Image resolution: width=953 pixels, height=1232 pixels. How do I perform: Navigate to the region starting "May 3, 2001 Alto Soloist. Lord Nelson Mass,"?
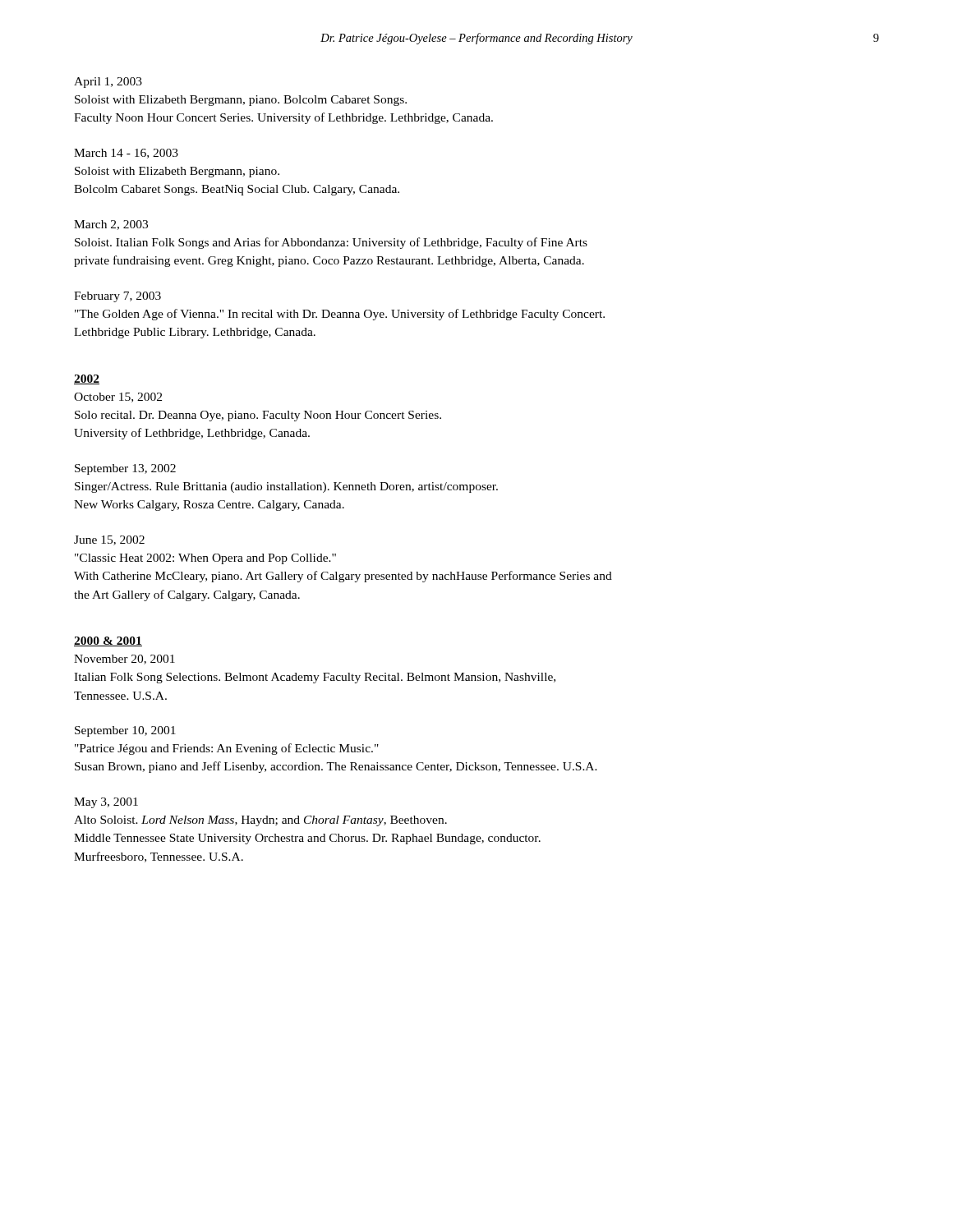[476, 830]
